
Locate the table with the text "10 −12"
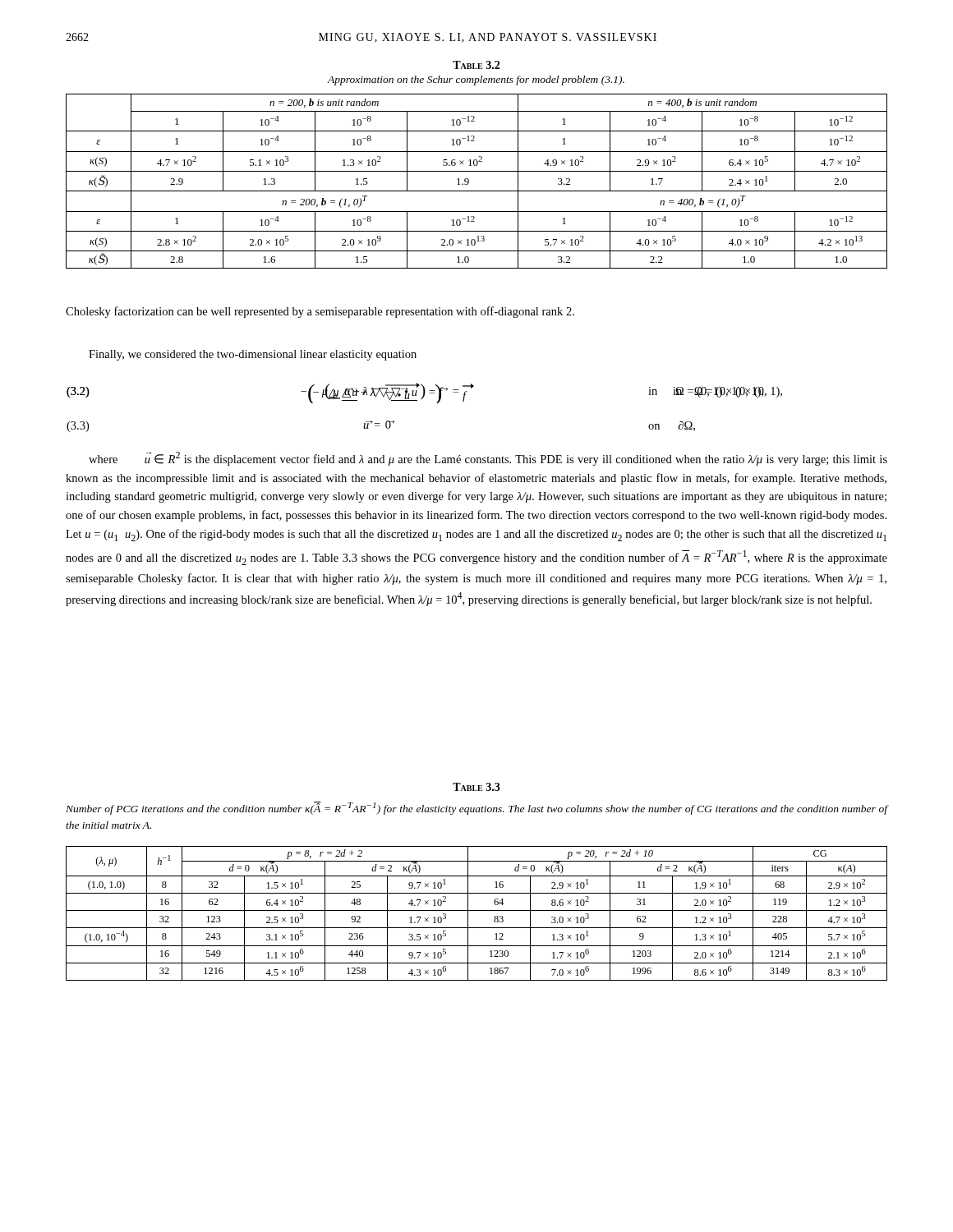coord(476,181)
